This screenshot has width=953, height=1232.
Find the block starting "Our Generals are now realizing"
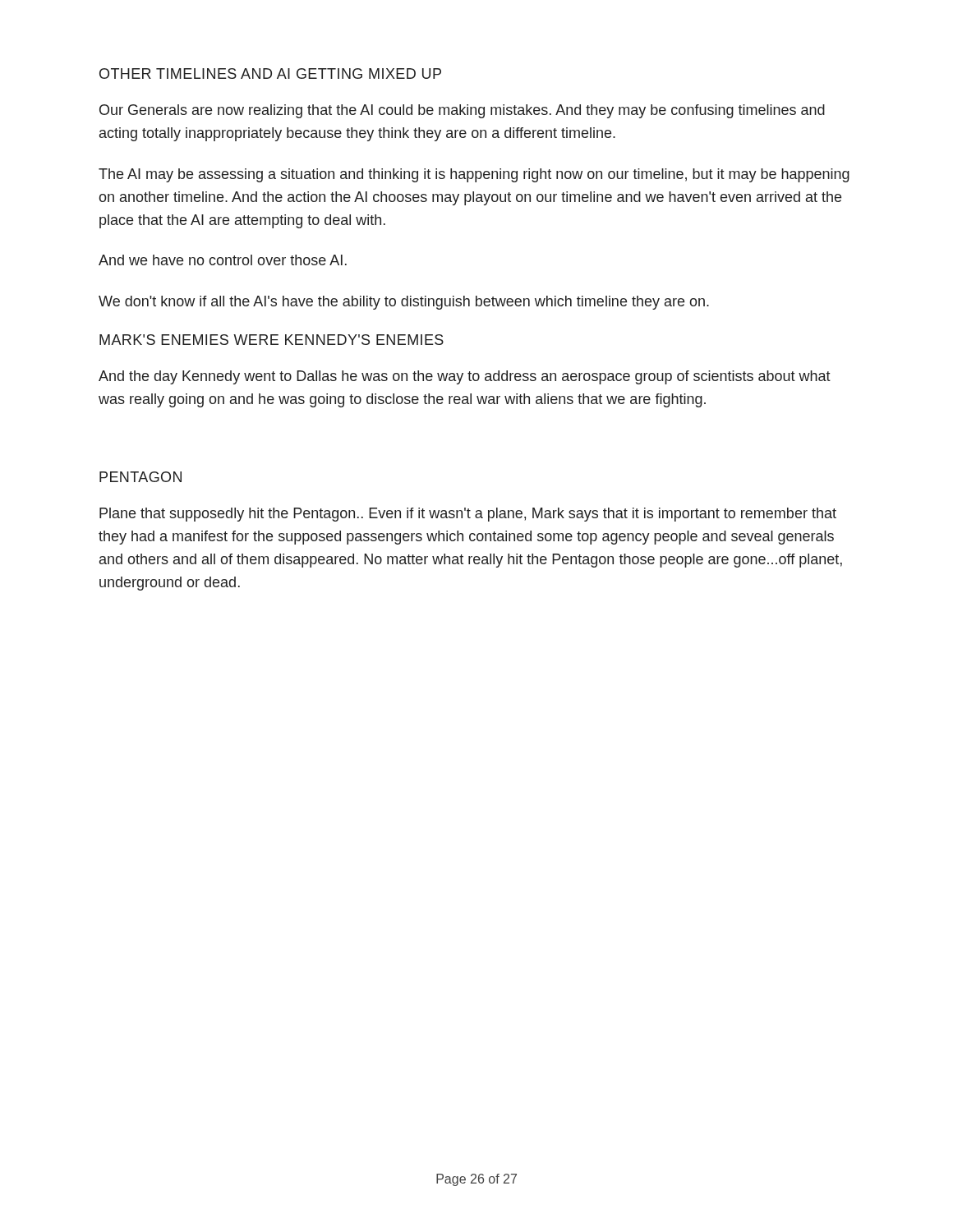462,122
